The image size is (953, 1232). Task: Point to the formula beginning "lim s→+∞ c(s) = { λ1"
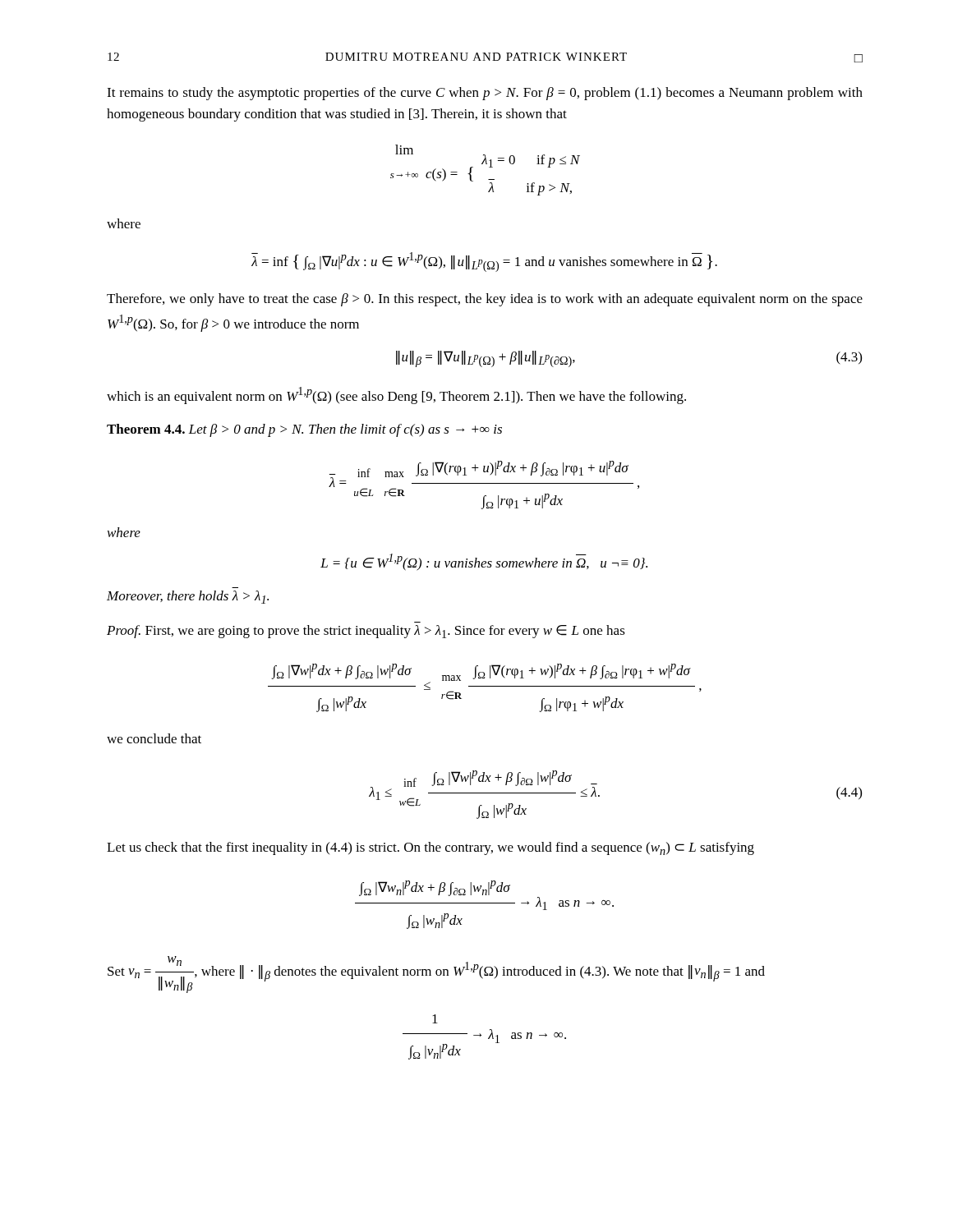tap(485, 170)
